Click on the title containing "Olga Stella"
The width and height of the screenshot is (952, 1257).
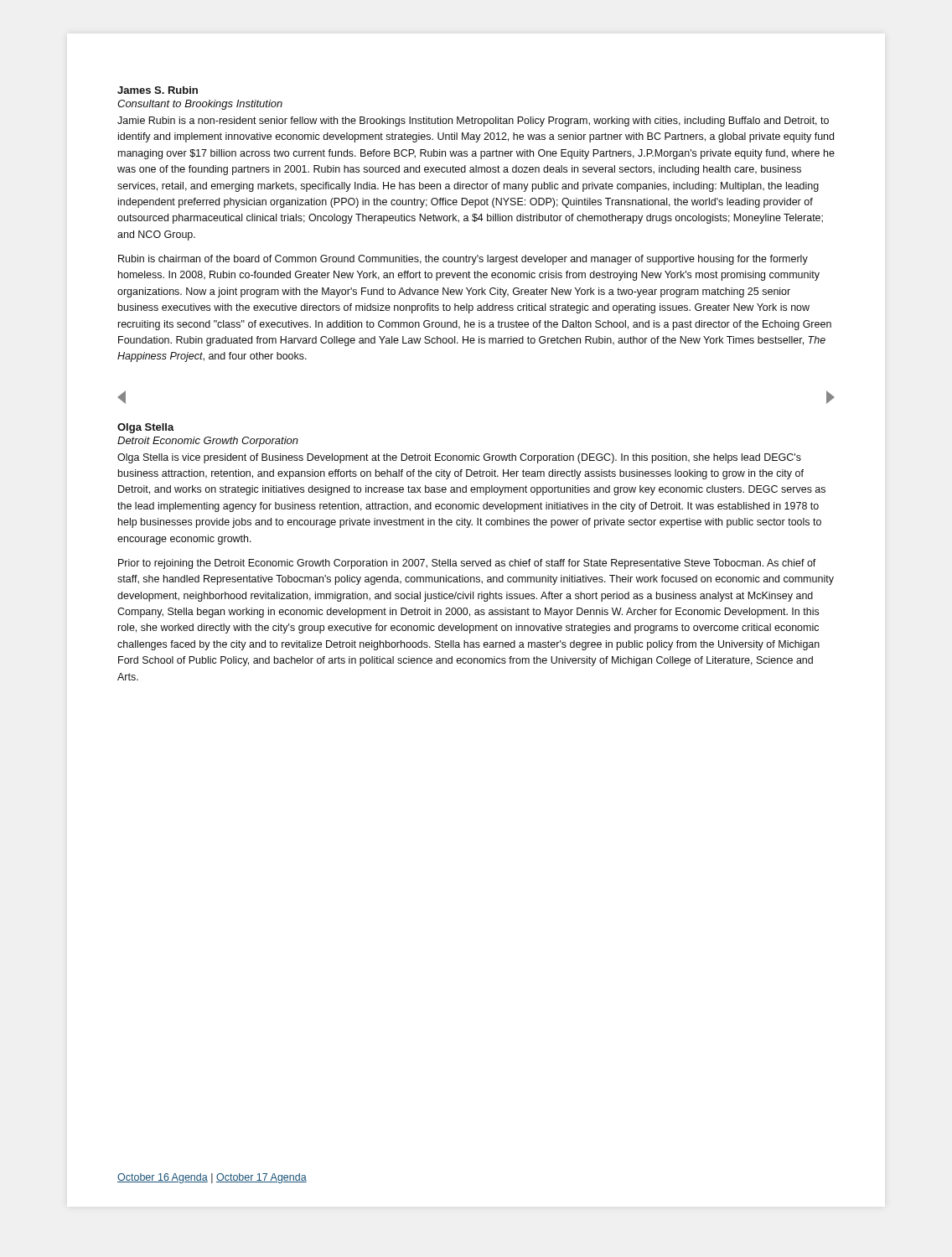tap(145, 427)
